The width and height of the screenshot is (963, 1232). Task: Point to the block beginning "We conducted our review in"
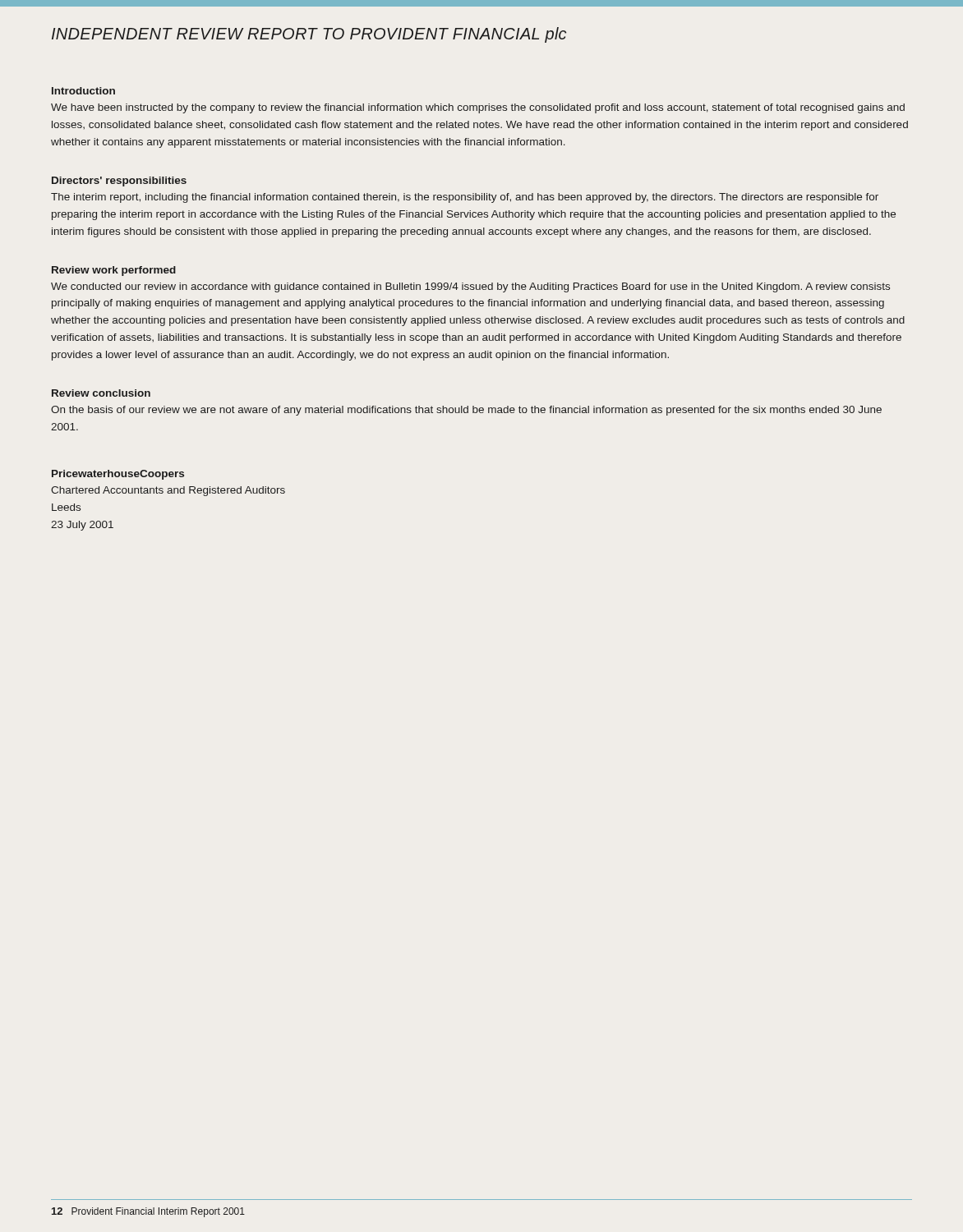(x=478, y=320)
